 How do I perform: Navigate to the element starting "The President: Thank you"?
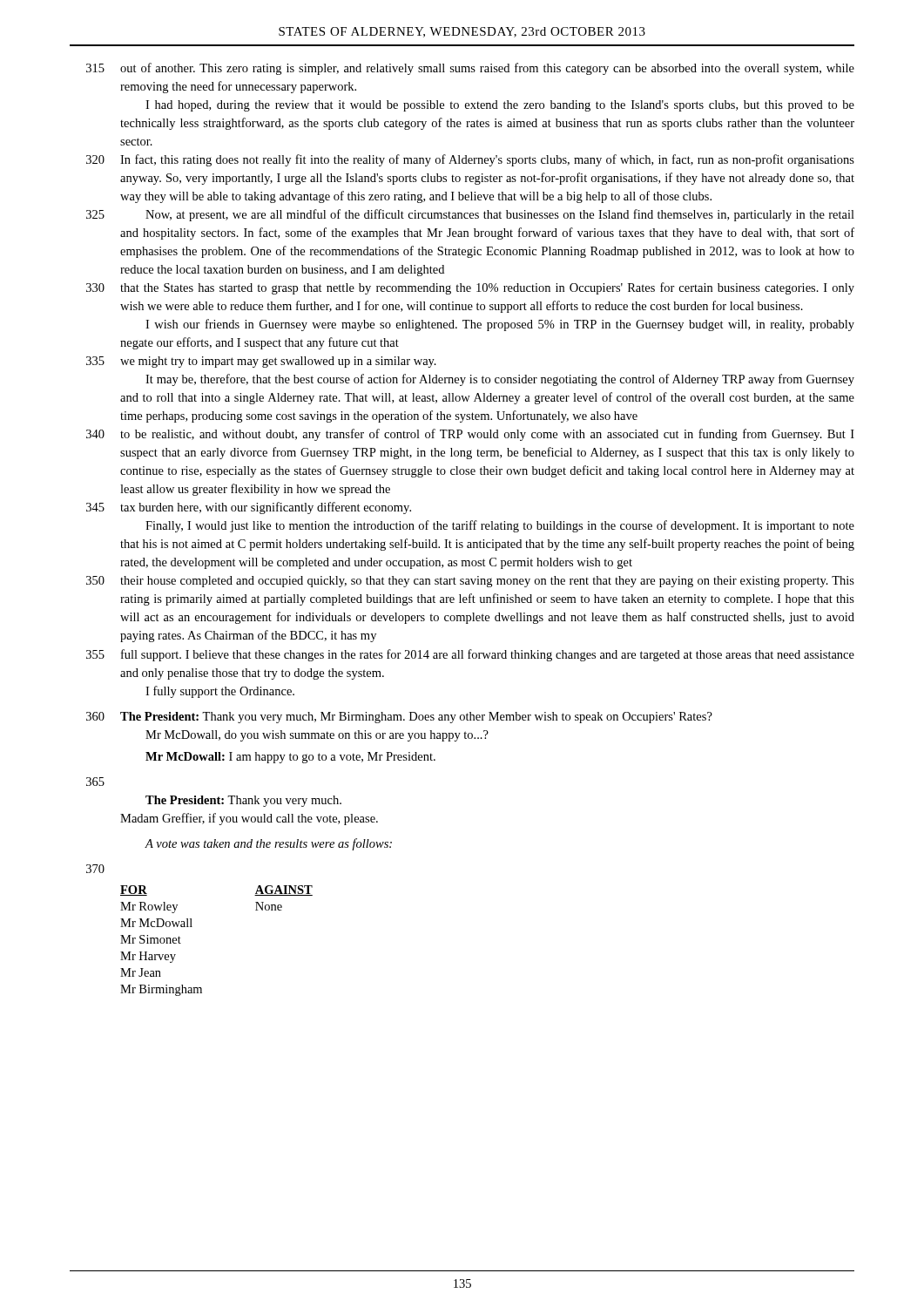(x=243, y=801)
